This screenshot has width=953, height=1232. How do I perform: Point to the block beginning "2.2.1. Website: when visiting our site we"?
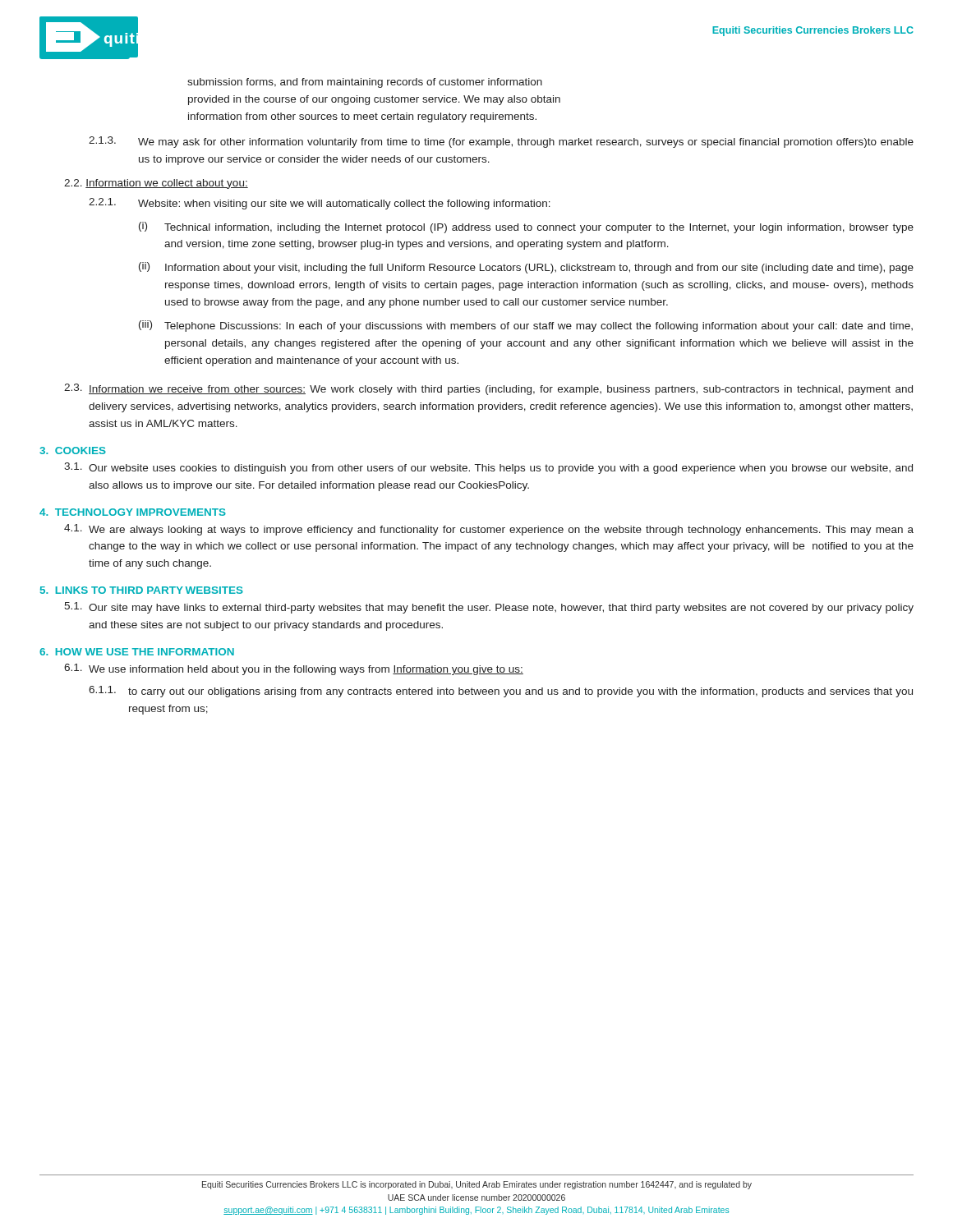501,204
